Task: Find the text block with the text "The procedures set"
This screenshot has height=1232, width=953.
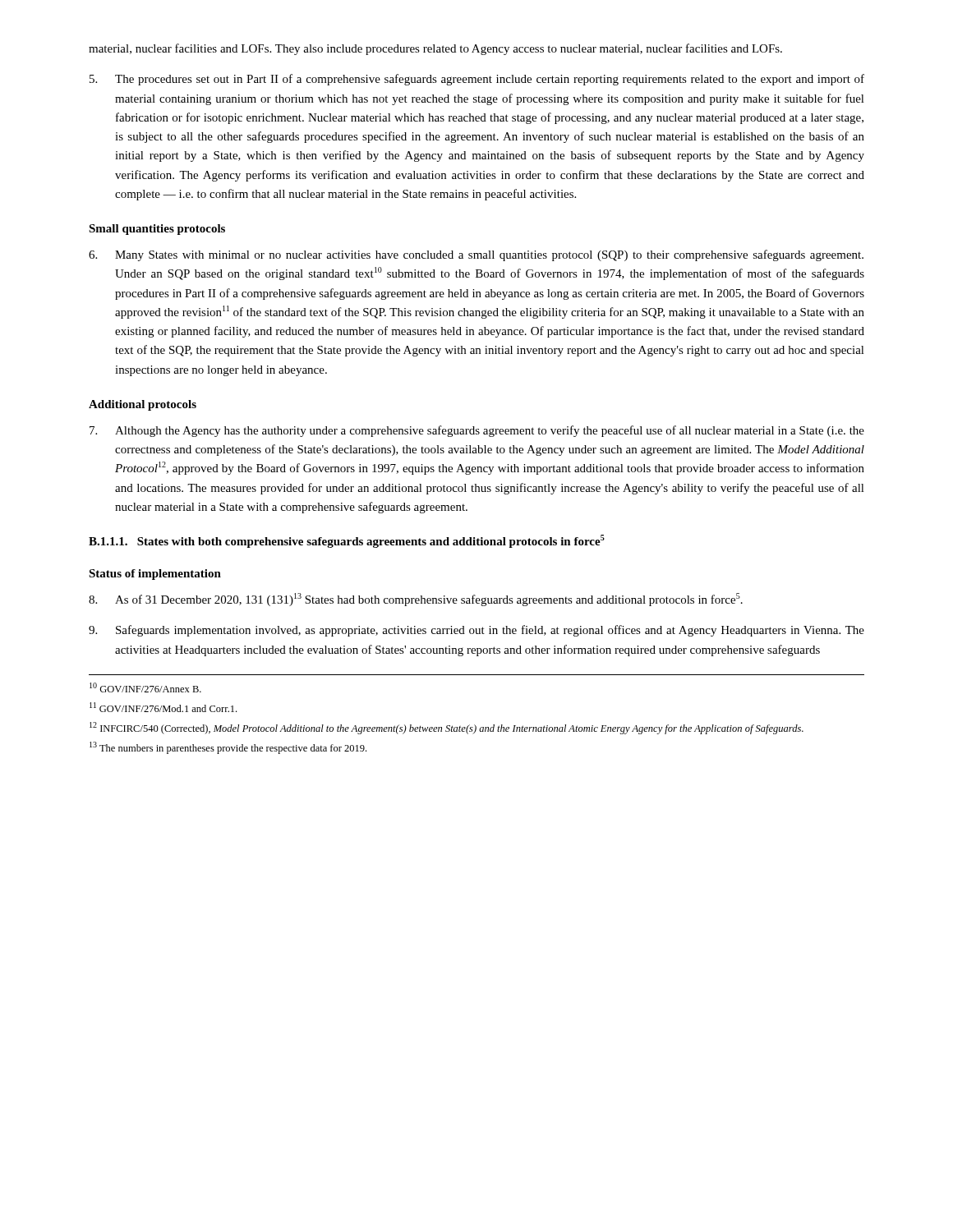Action: click(476, 137)
